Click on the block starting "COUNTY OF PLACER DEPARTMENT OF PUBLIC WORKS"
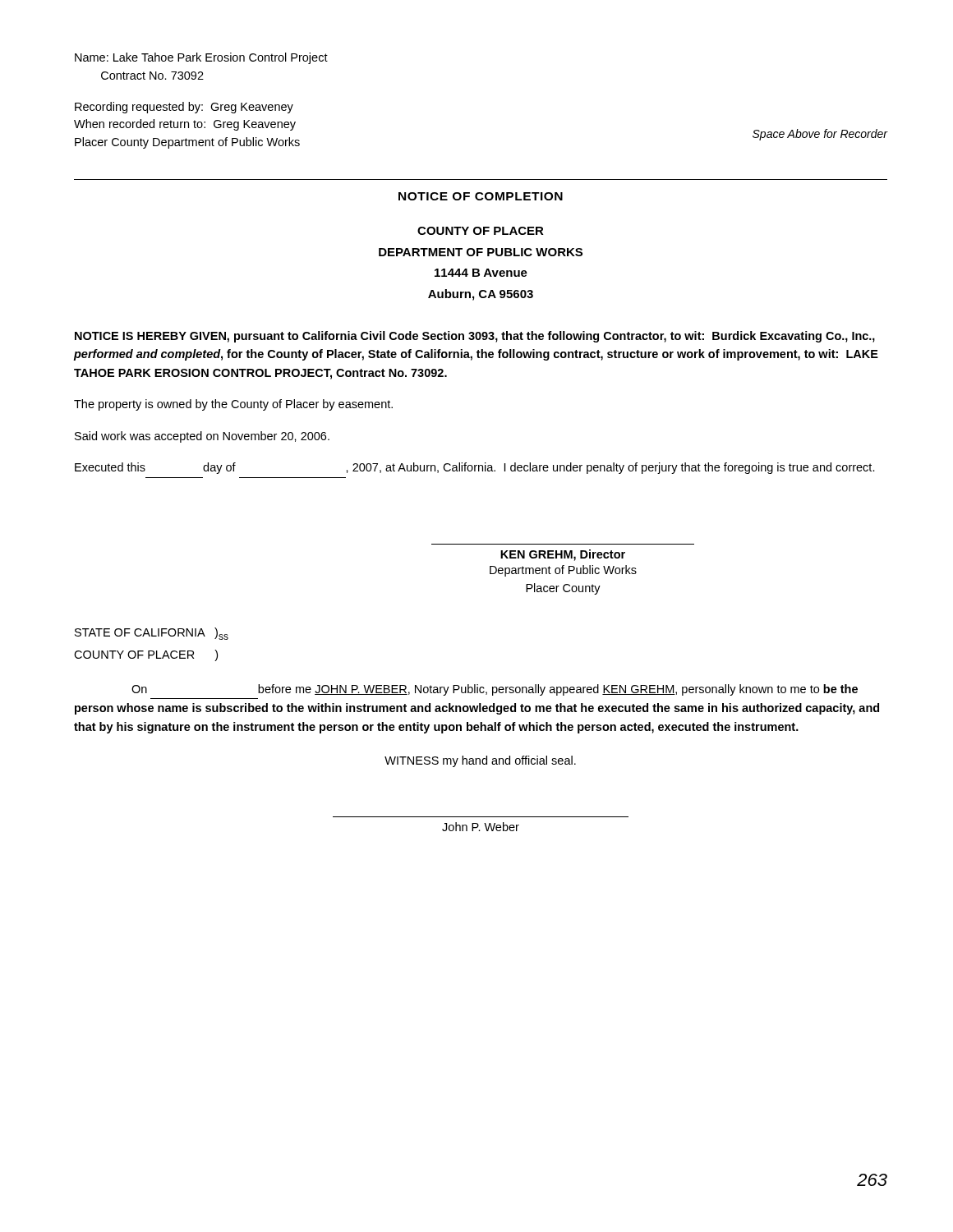 (481, 262)
